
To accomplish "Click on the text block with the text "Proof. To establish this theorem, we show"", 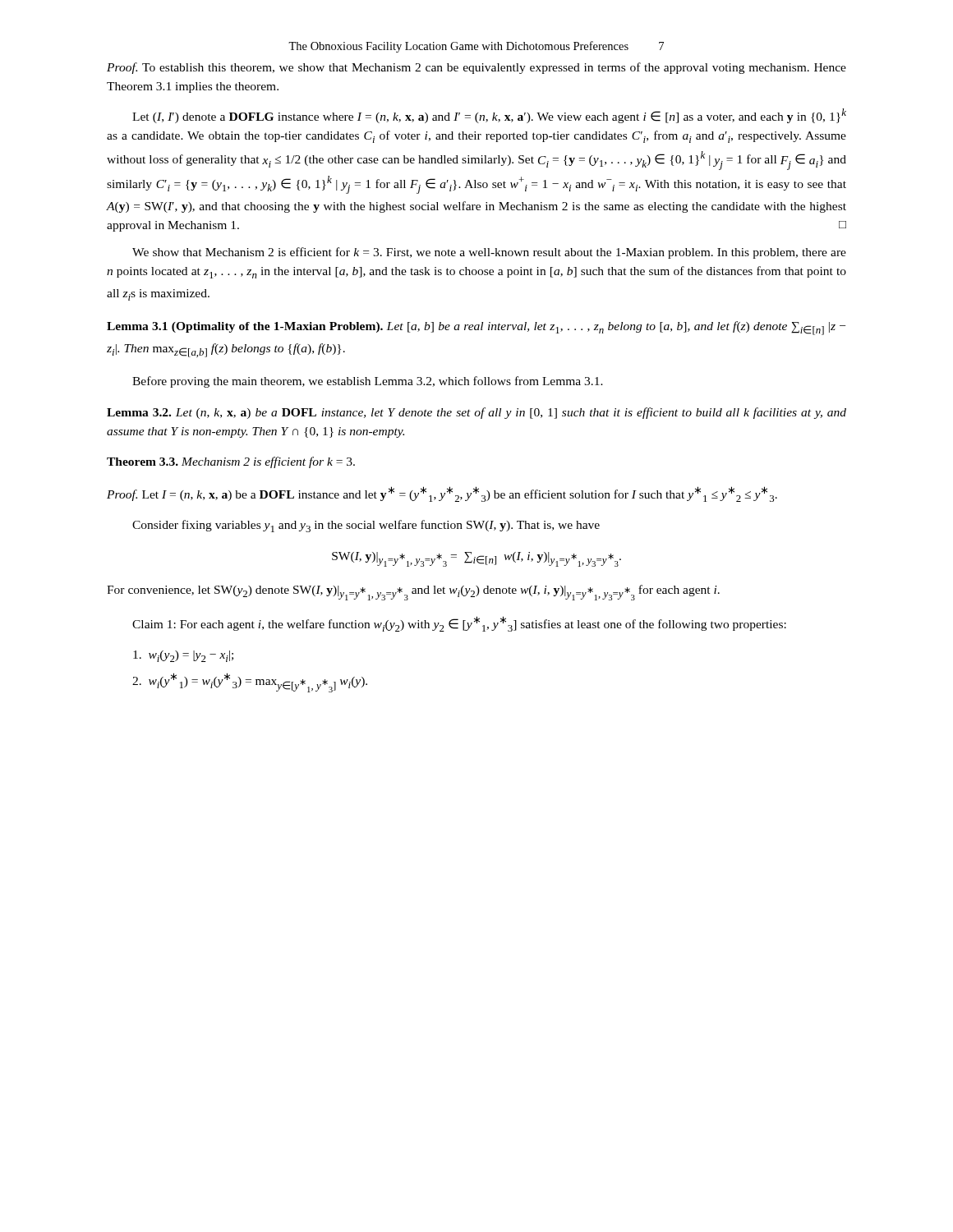I will point(476,77).
